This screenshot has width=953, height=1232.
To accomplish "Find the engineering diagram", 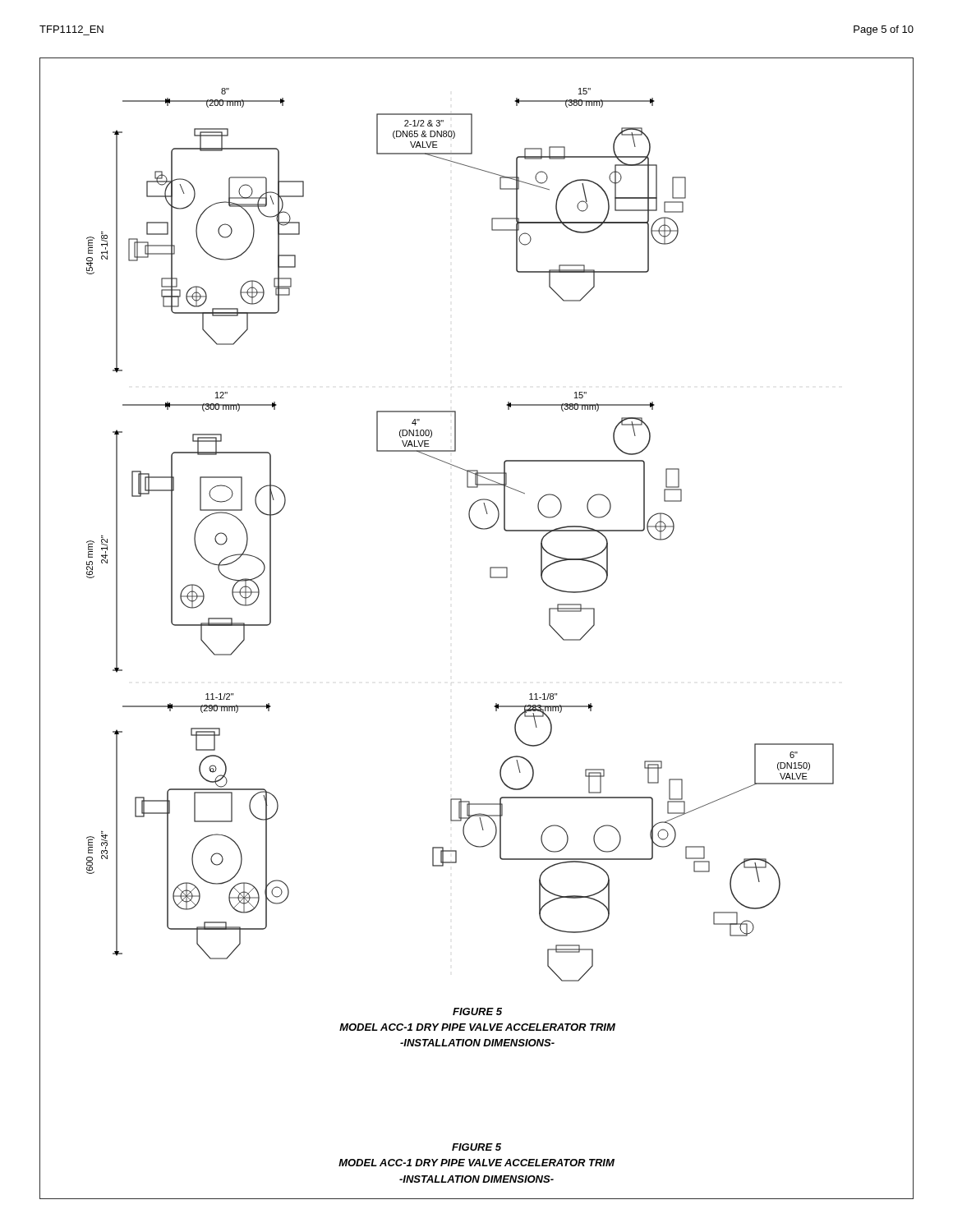I will point(476,628).
